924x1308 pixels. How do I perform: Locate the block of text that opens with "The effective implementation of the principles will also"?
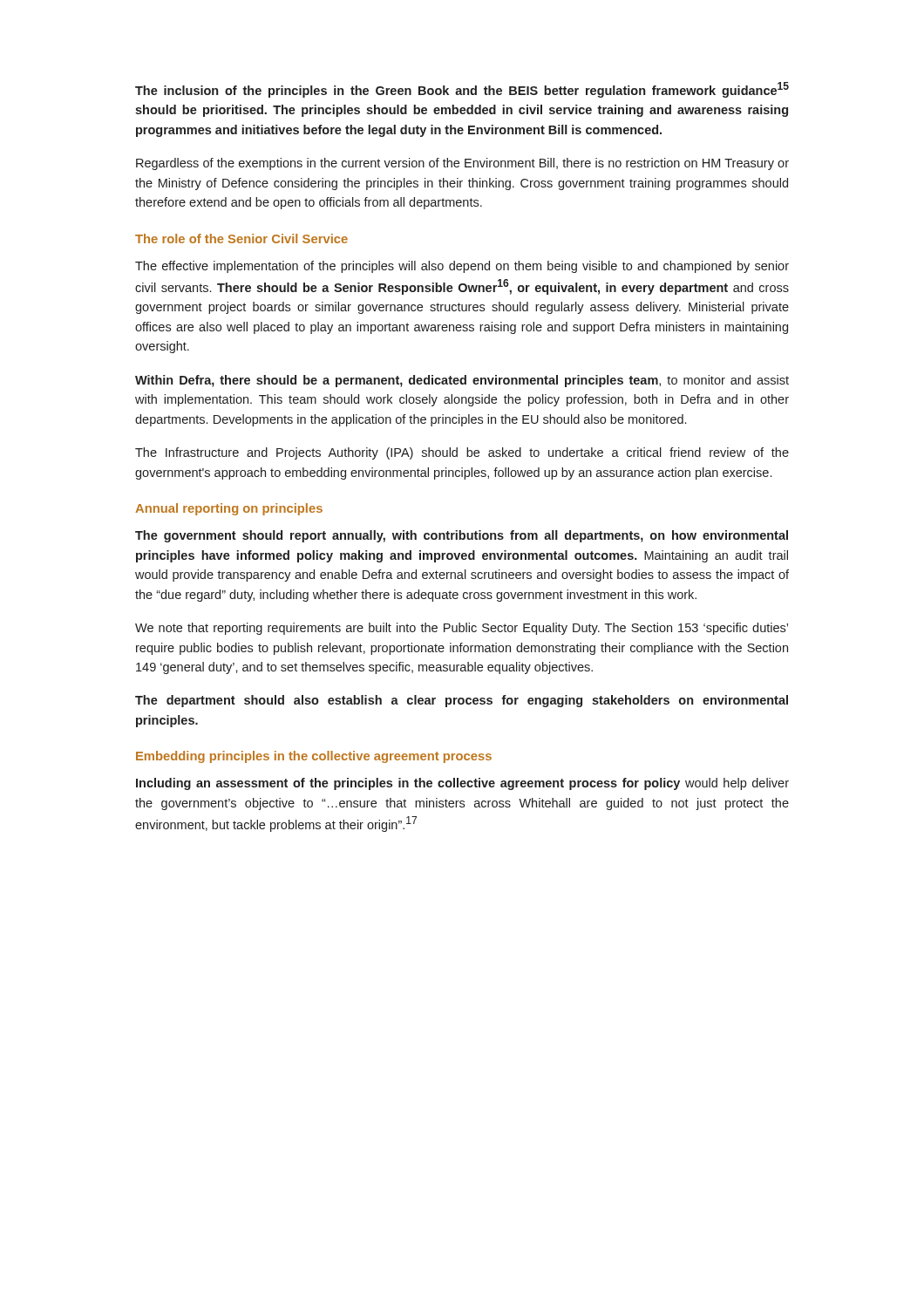pos(462,306)
